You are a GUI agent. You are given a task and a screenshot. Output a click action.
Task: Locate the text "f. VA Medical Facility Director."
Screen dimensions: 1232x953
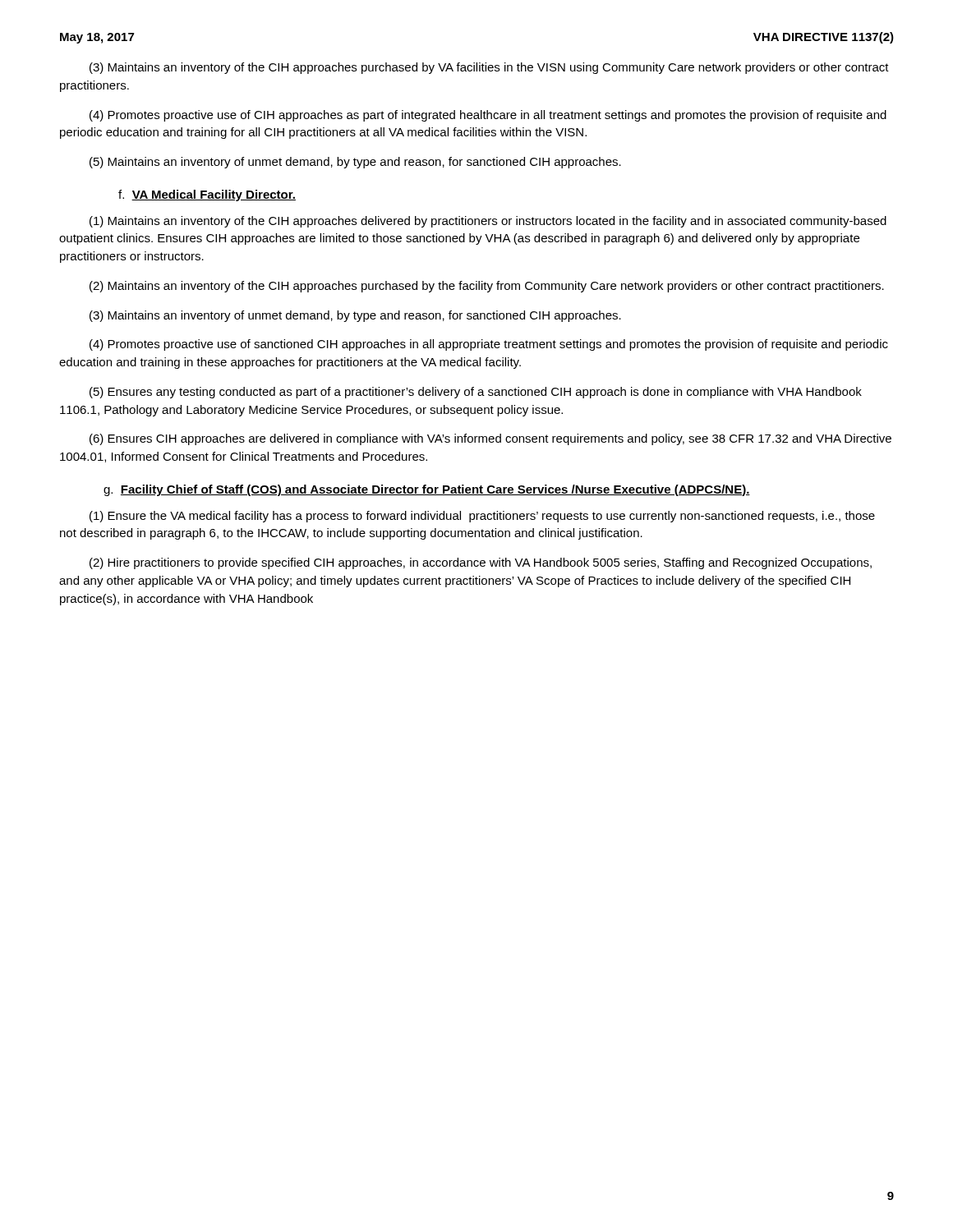207,194
